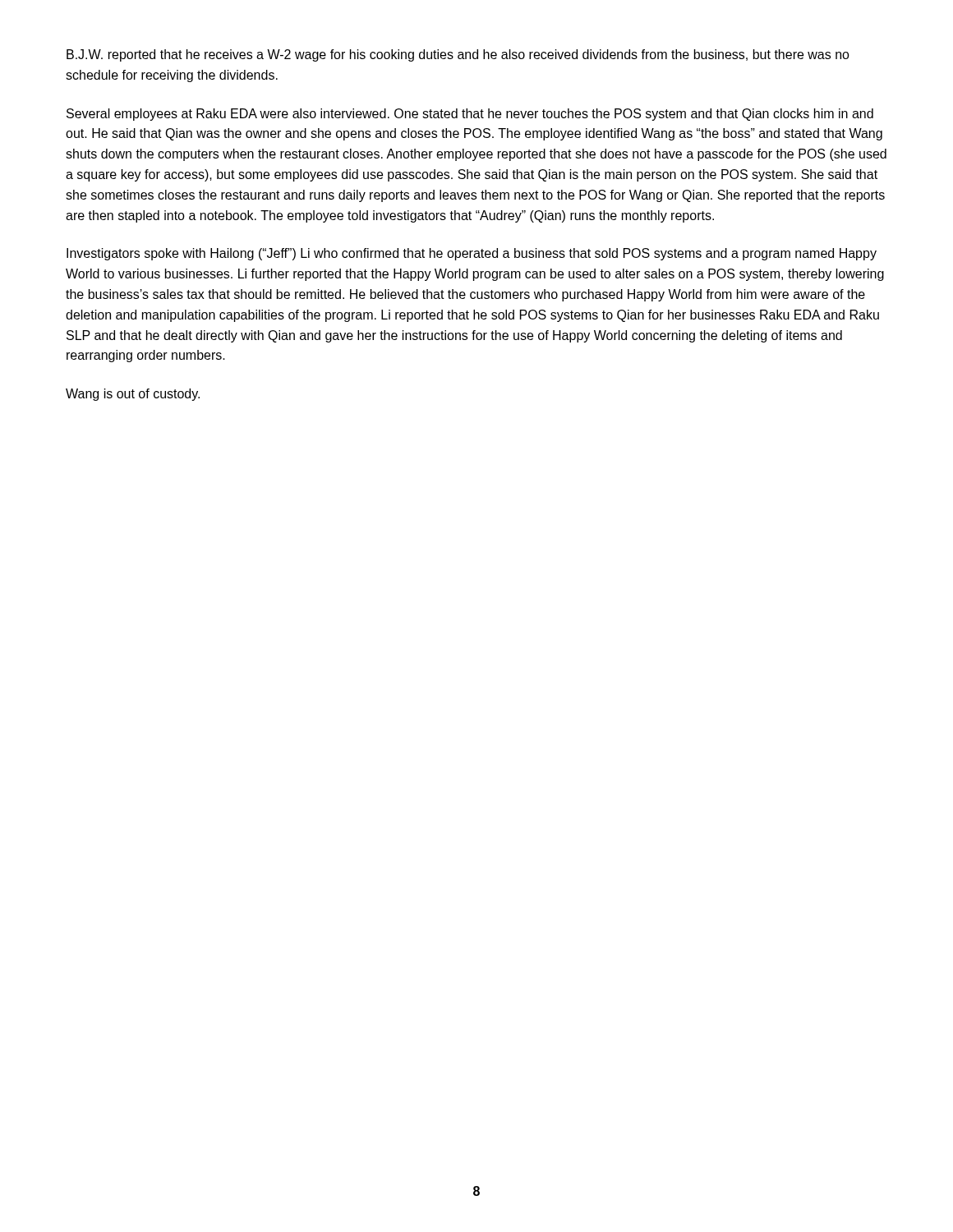Point to the passage starting "Several employees at Raku EDA were"
This screenshot has width=953, height=1232.
click(x=476, y=164)
